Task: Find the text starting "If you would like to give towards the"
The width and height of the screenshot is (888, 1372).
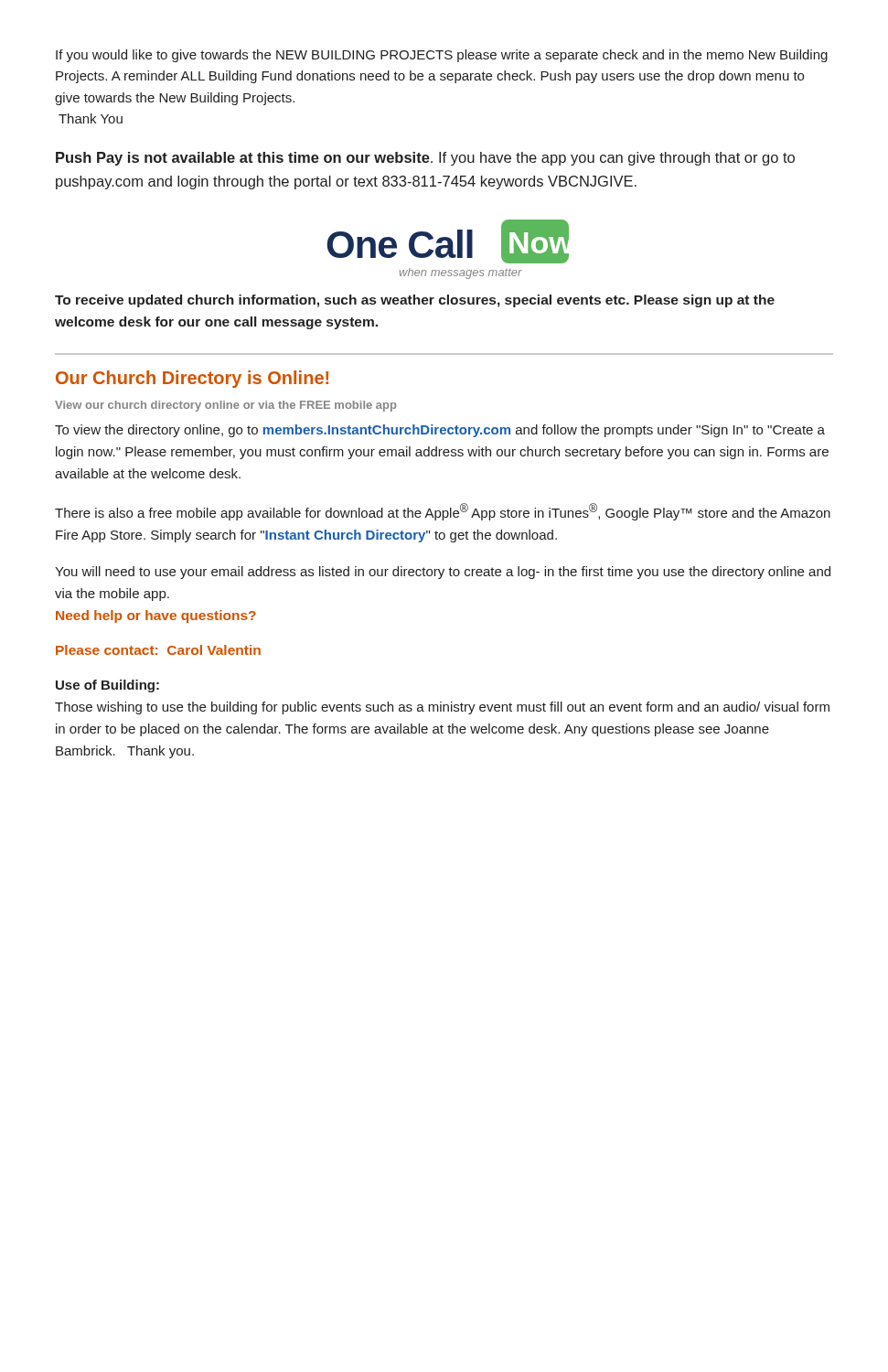Action: coord(441,86)
